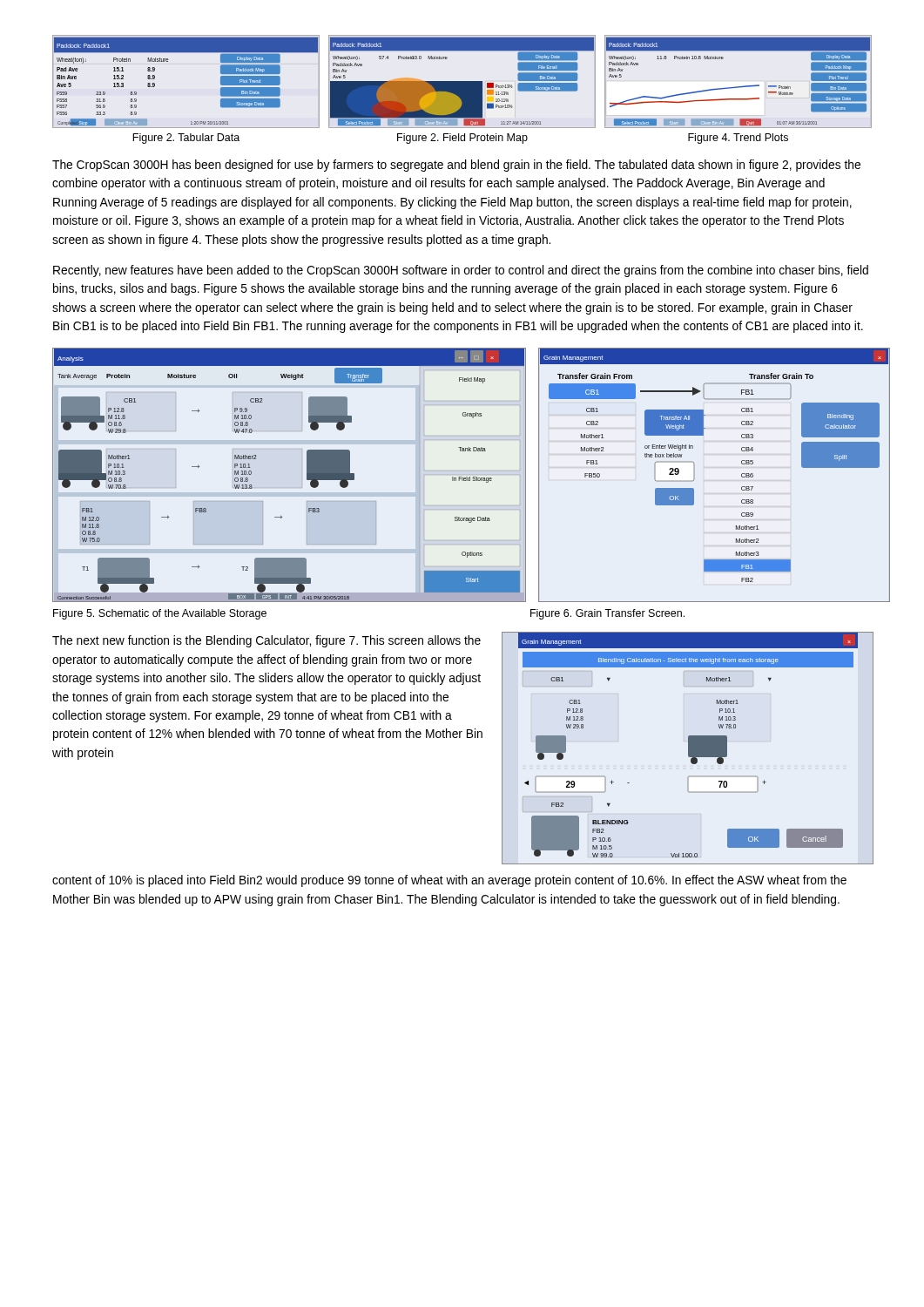Click on the text block containing "The CropScan 3000H has"
The height and width of the screenshot is (1307, 924).
pos(457,202)
